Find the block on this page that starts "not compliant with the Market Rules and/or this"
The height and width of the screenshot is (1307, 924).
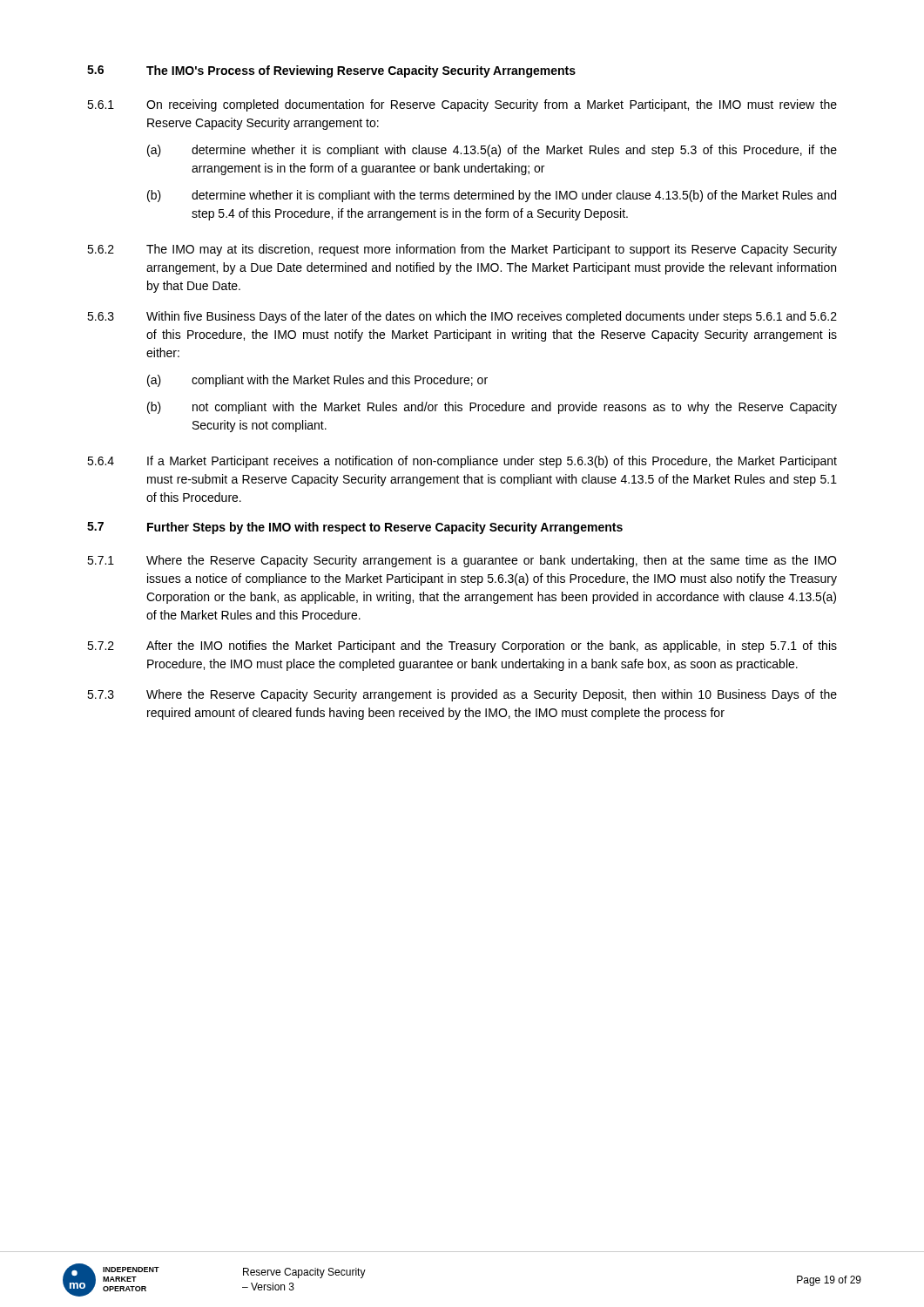point(514,416)
